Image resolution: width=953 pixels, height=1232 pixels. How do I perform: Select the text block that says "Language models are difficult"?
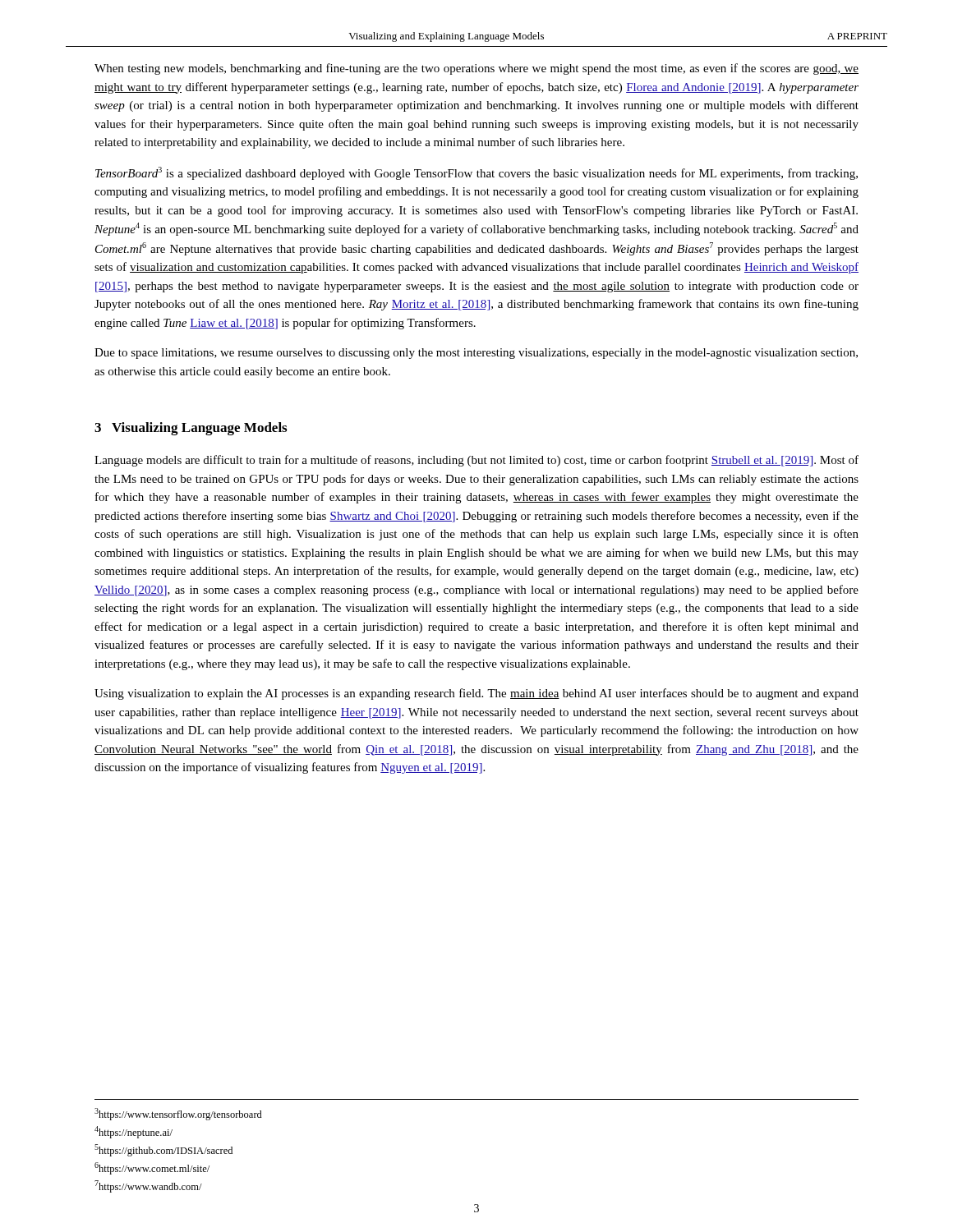click(x=476, y=562)
